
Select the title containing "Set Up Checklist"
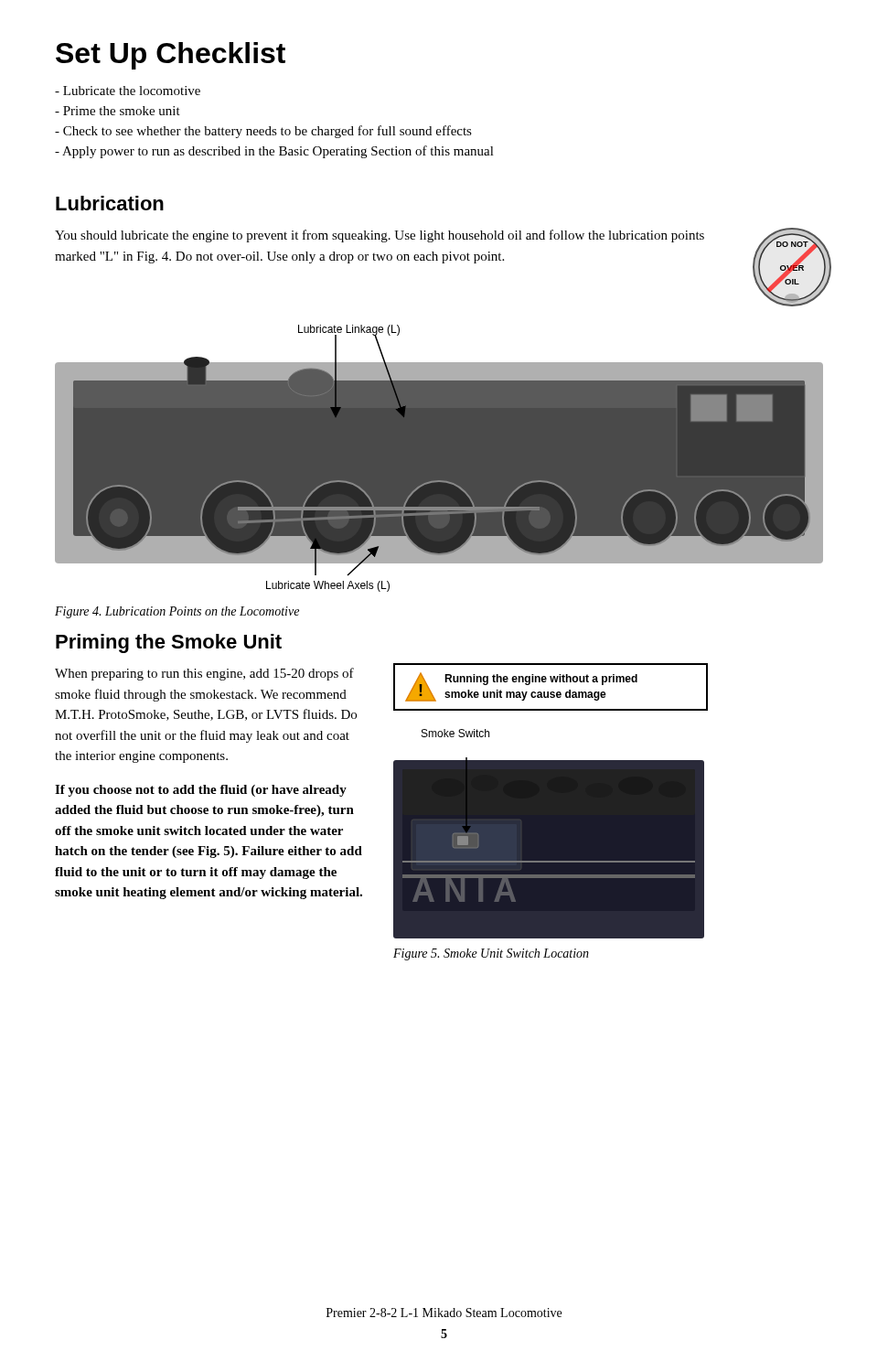(170, 53)
